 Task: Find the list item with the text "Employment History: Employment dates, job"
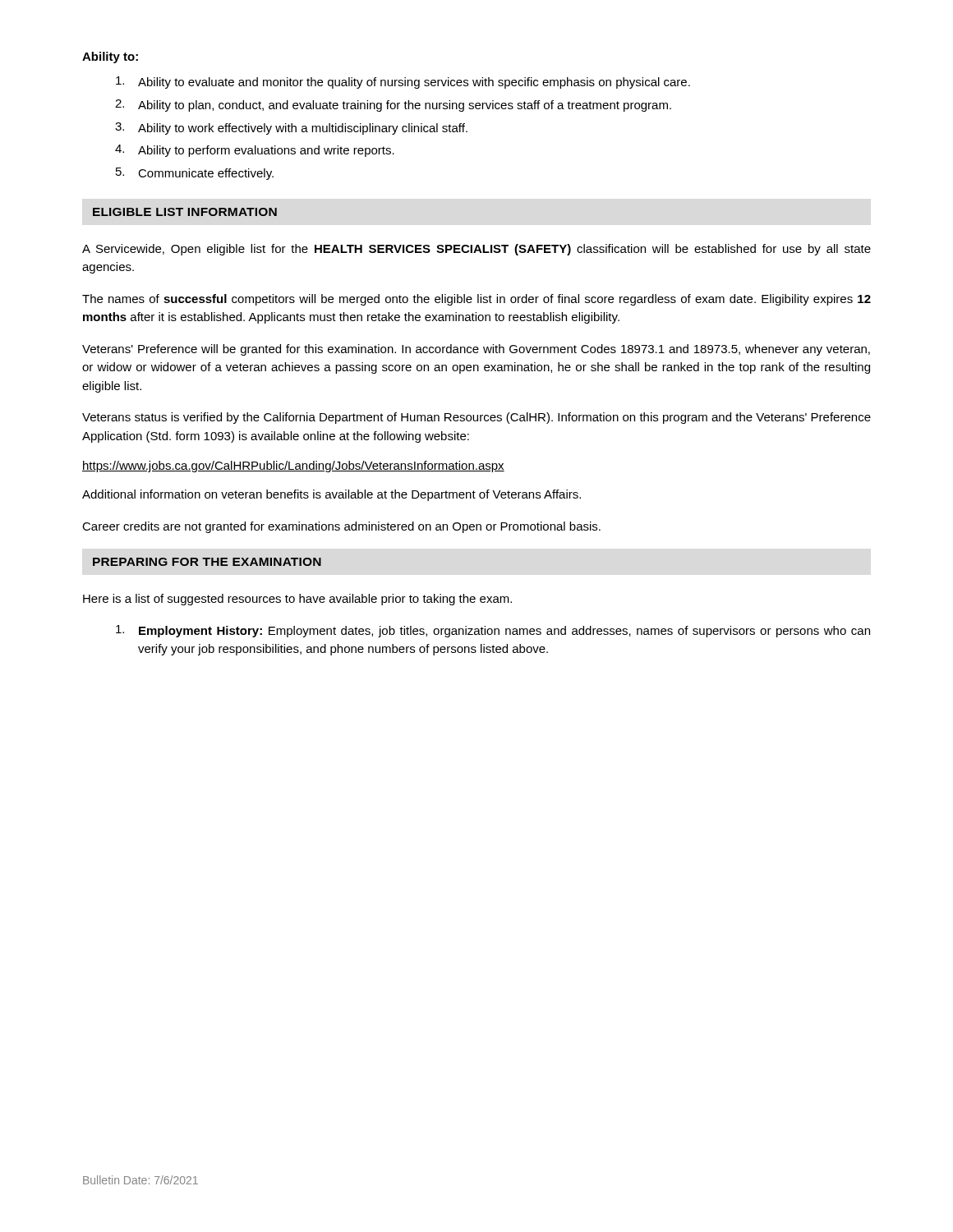493,639
